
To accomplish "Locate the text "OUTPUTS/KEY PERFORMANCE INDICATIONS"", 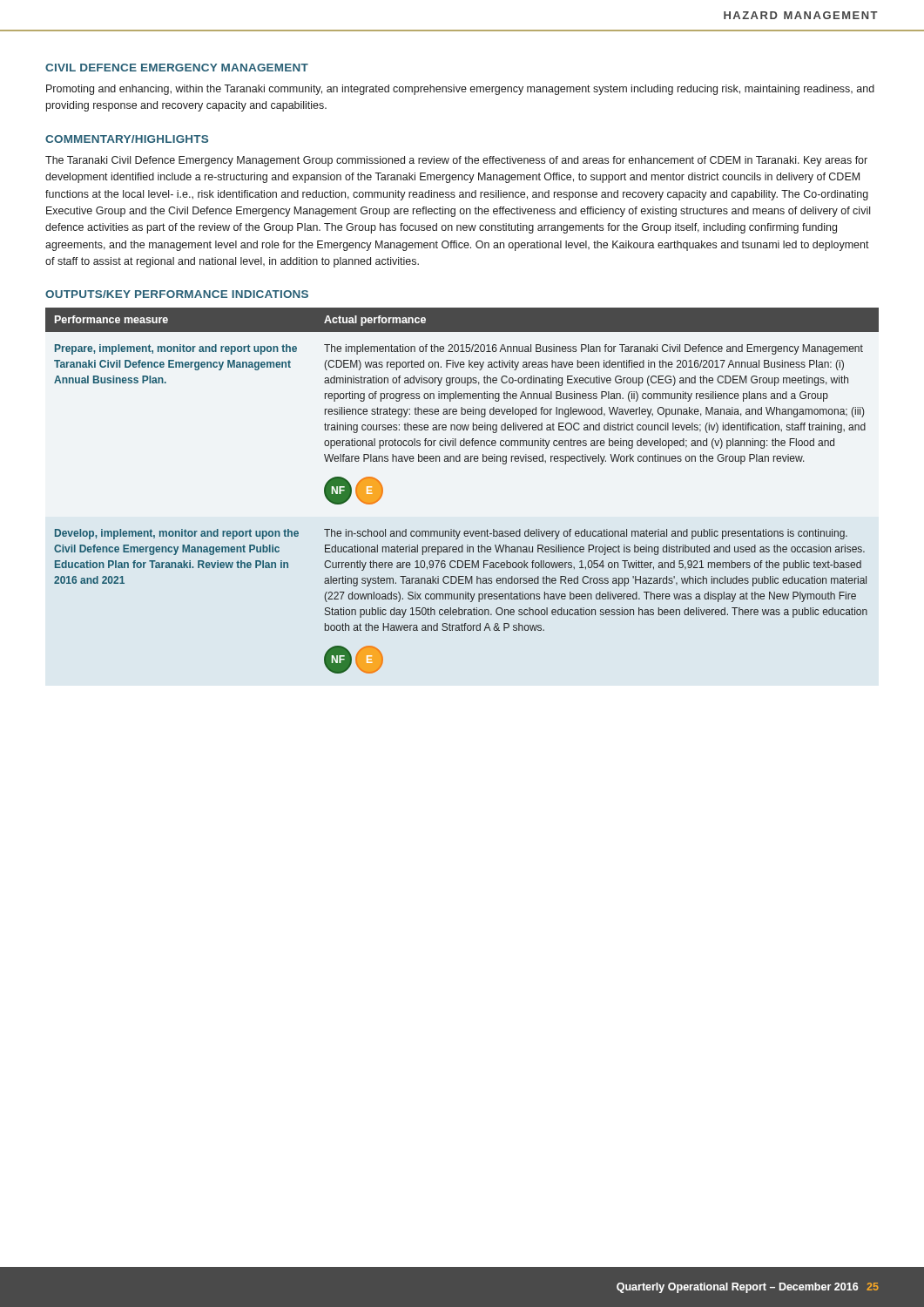I will (x=177, y=294).
